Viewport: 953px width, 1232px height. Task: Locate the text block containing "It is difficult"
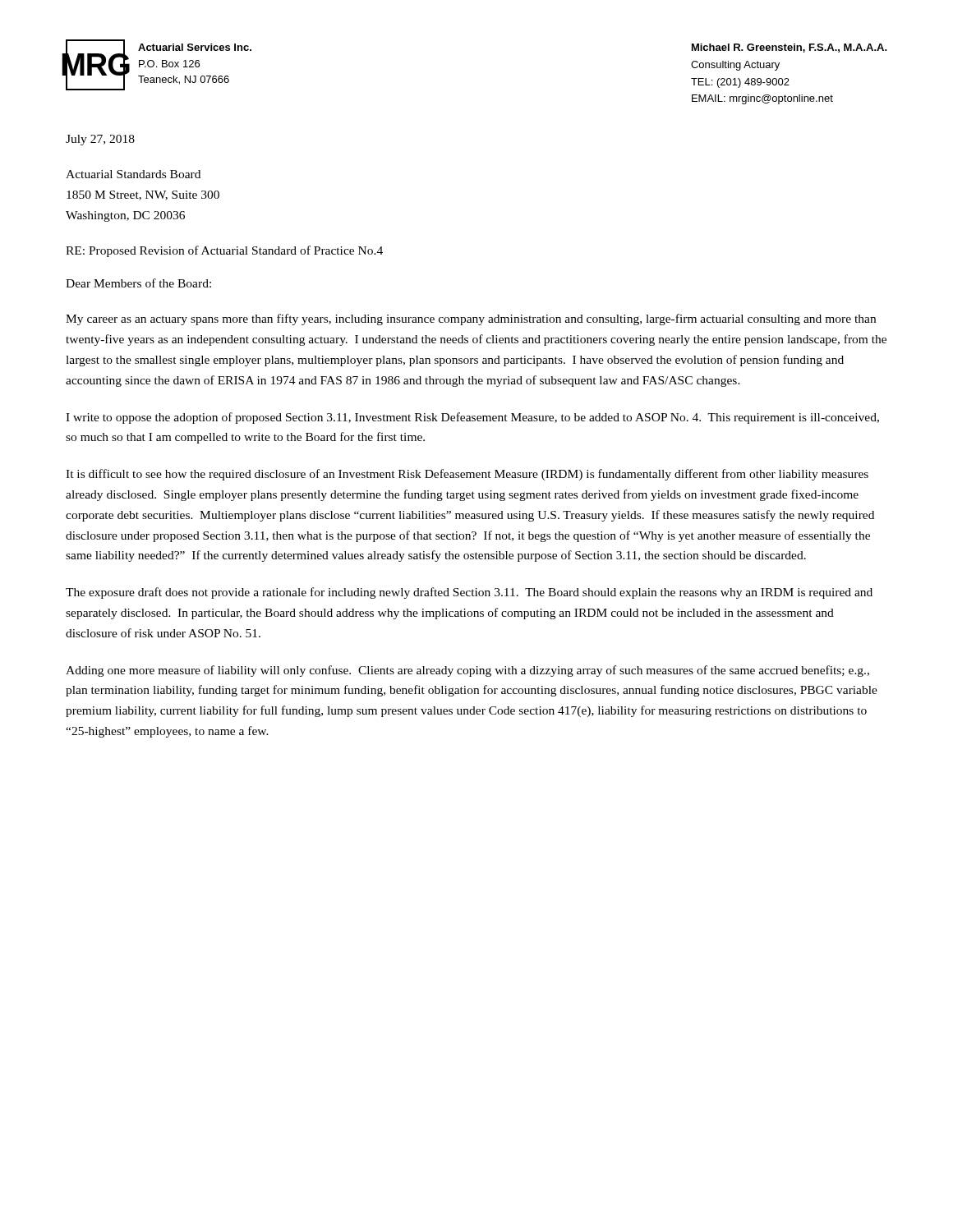pos(470,514)
